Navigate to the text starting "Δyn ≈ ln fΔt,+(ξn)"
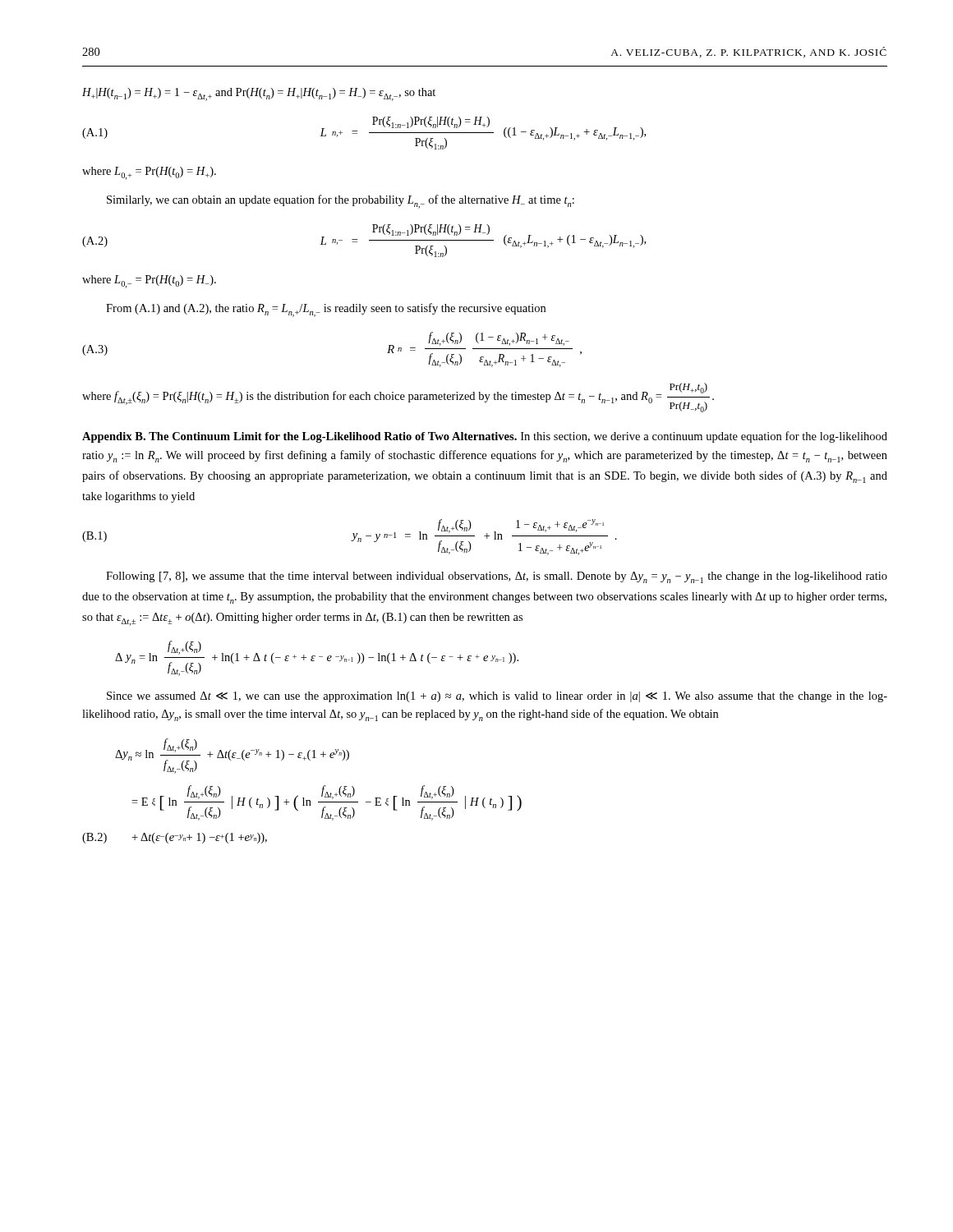 (x=485, y=790)
